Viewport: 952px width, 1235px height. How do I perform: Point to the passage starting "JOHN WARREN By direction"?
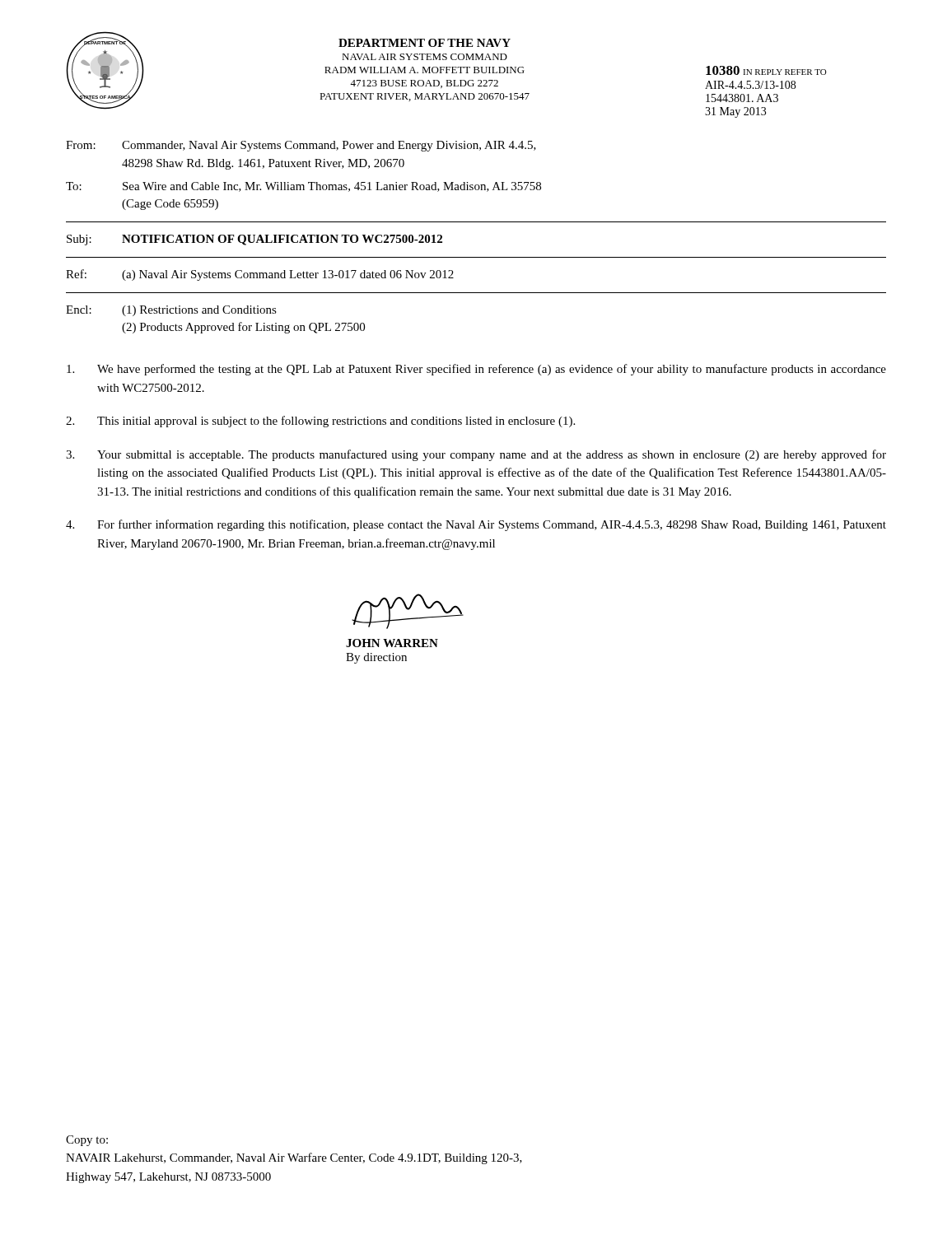[408, 611]
